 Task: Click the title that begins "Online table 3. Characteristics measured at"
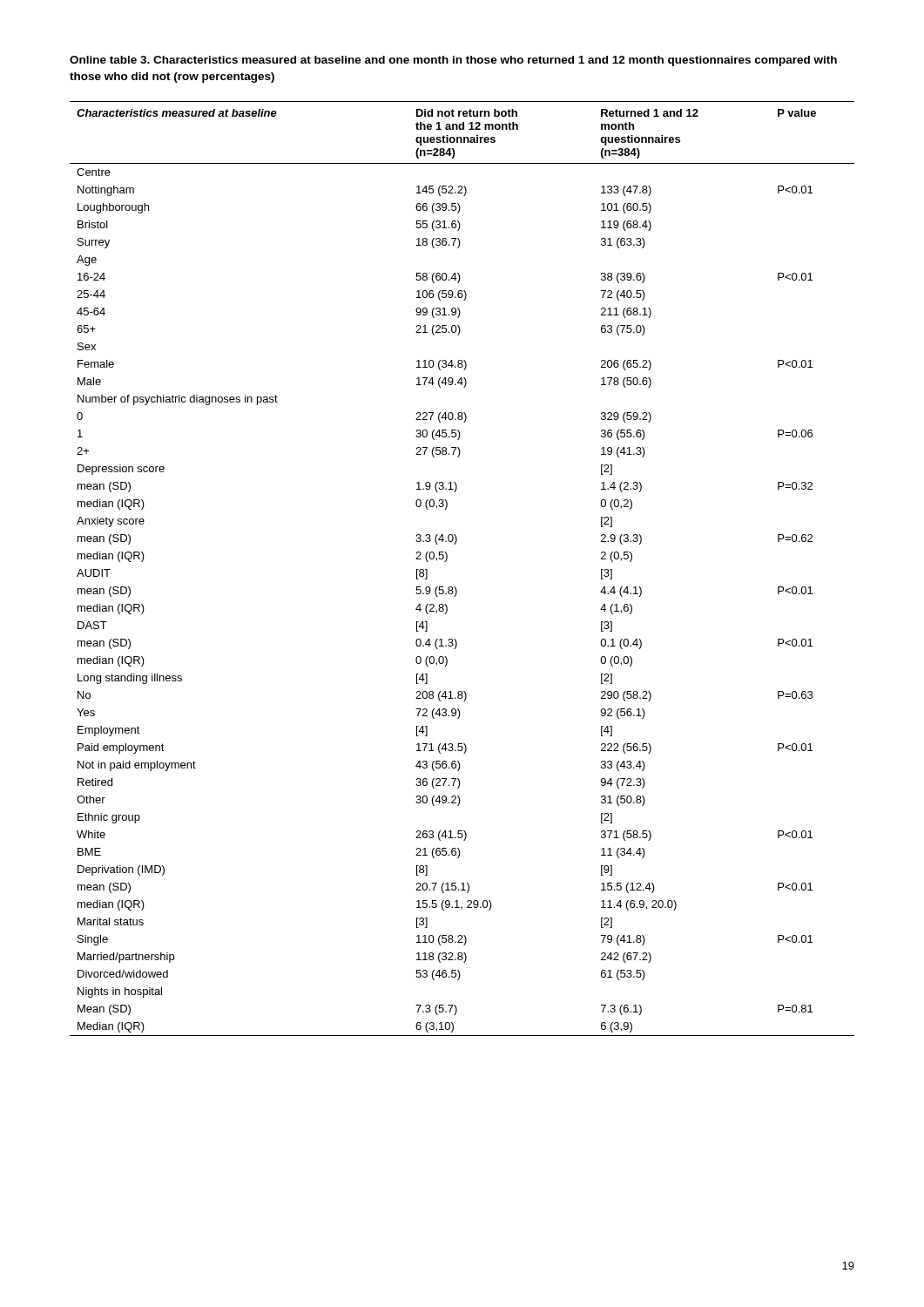click(x=453, y=68)
